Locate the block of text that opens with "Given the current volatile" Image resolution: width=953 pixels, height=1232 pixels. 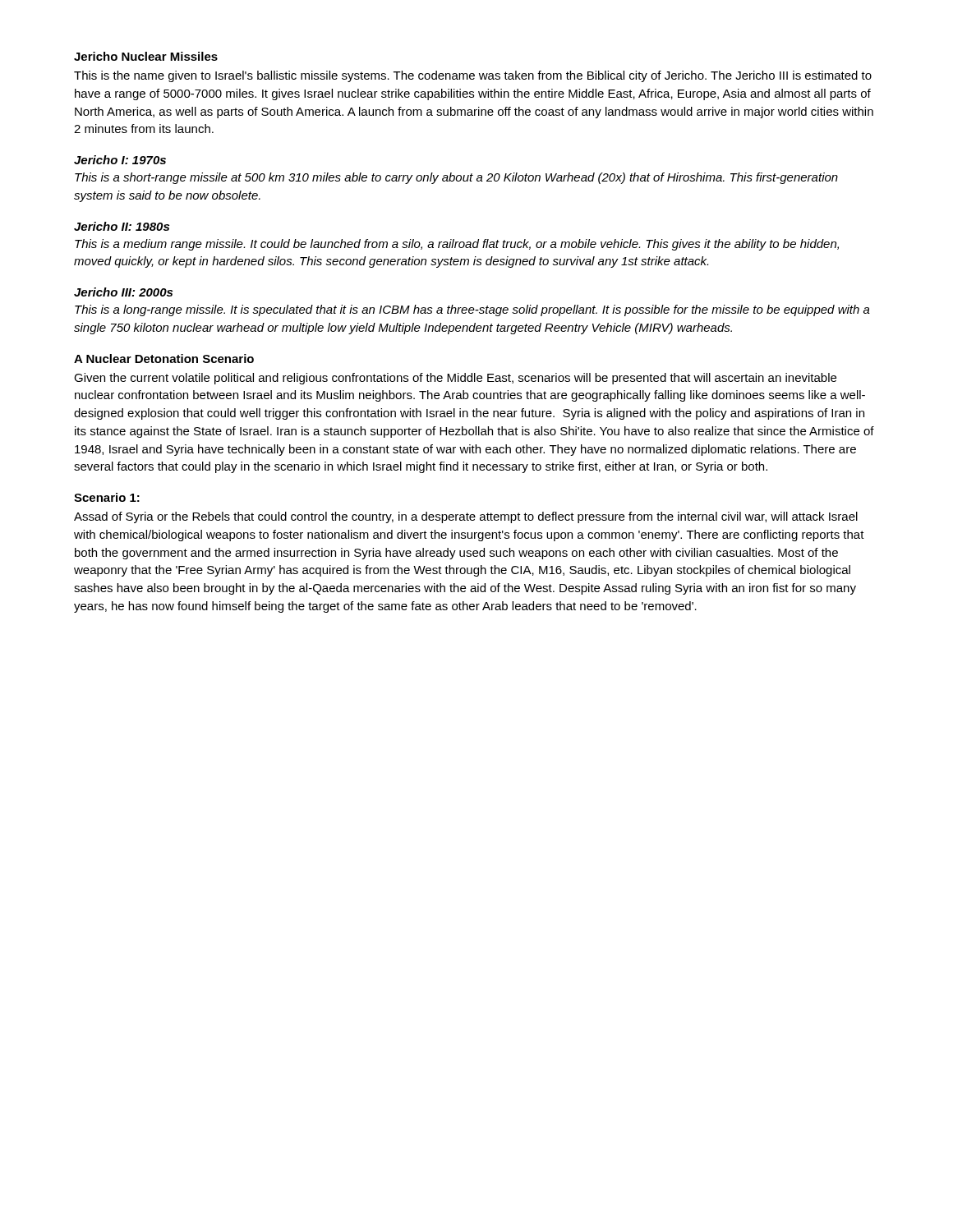click(474, 422)
